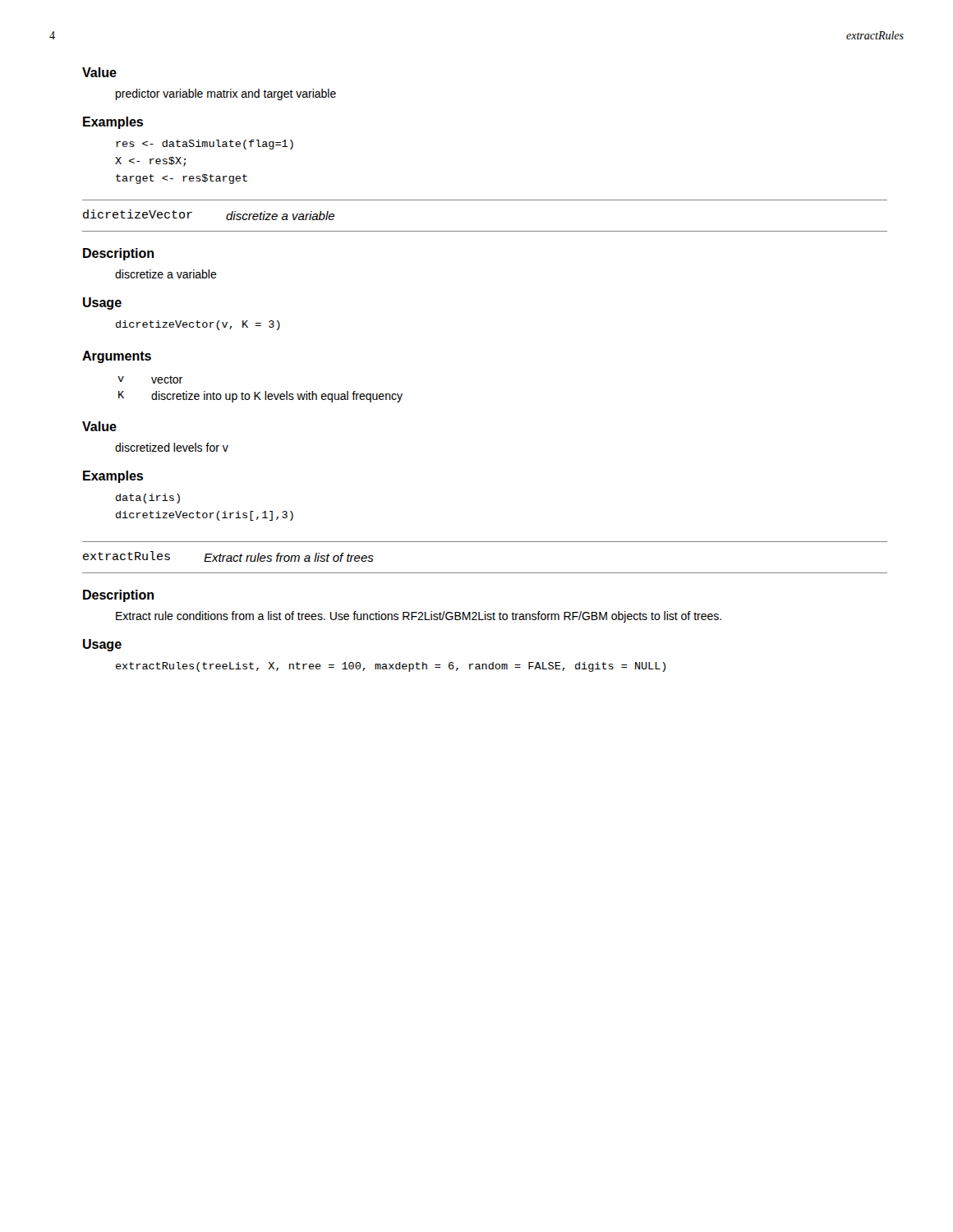Click on the passage starting "dicretizeVector discretize a variable"

coord(138,215)
